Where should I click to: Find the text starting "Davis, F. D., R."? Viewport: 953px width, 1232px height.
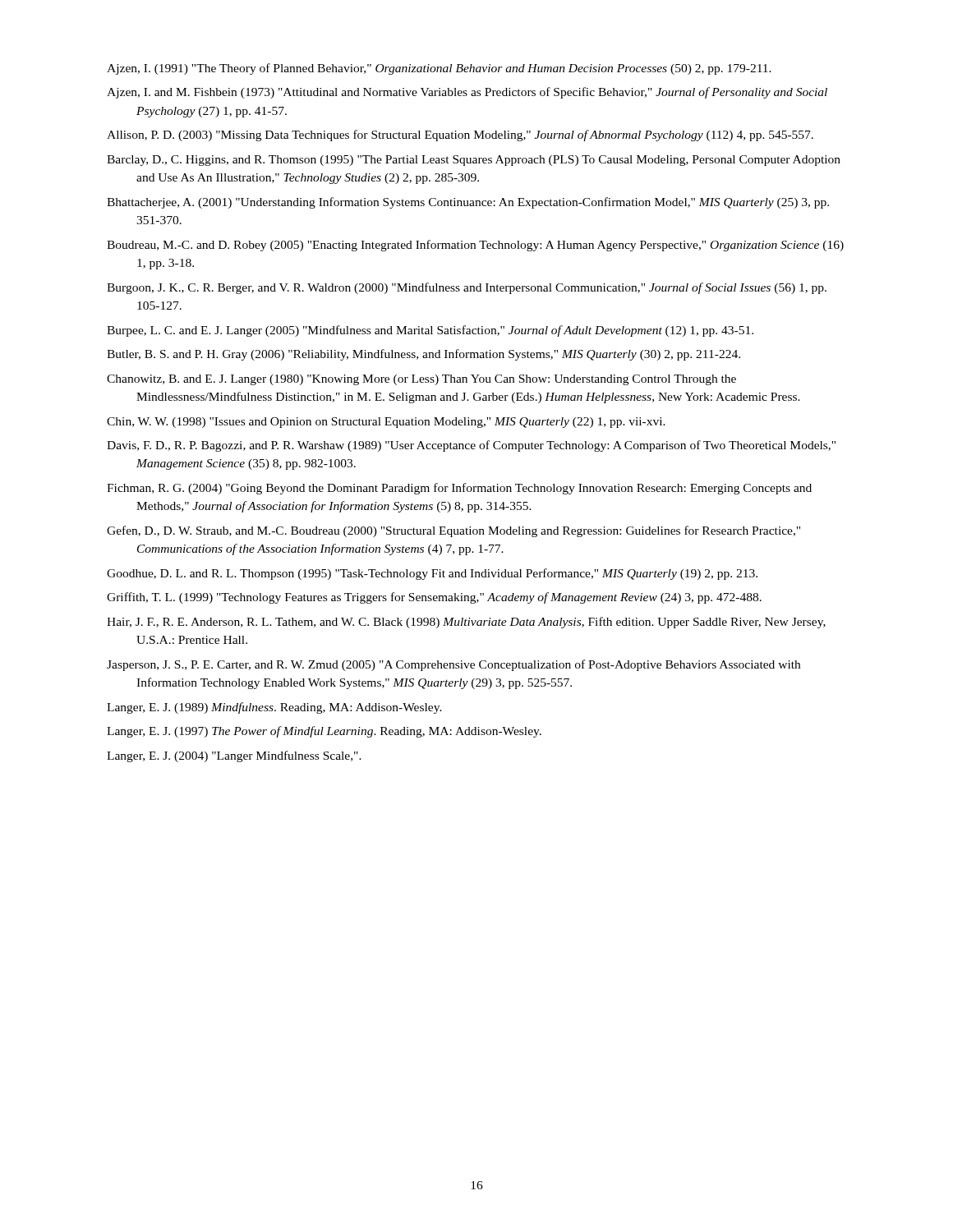(x=472, y=454)
